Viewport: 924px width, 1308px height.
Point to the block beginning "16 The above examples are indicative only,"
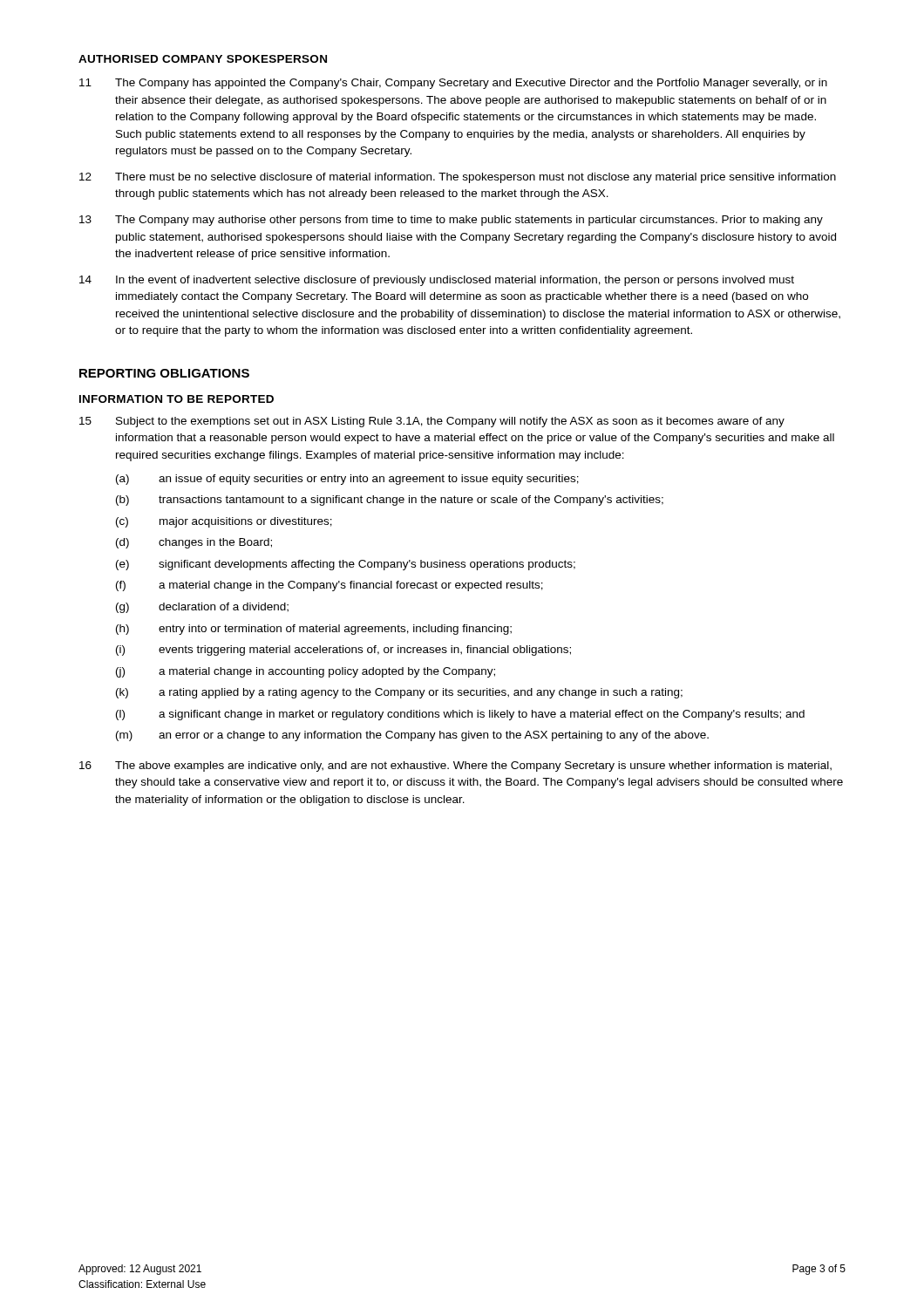click(x=462, y=782)
